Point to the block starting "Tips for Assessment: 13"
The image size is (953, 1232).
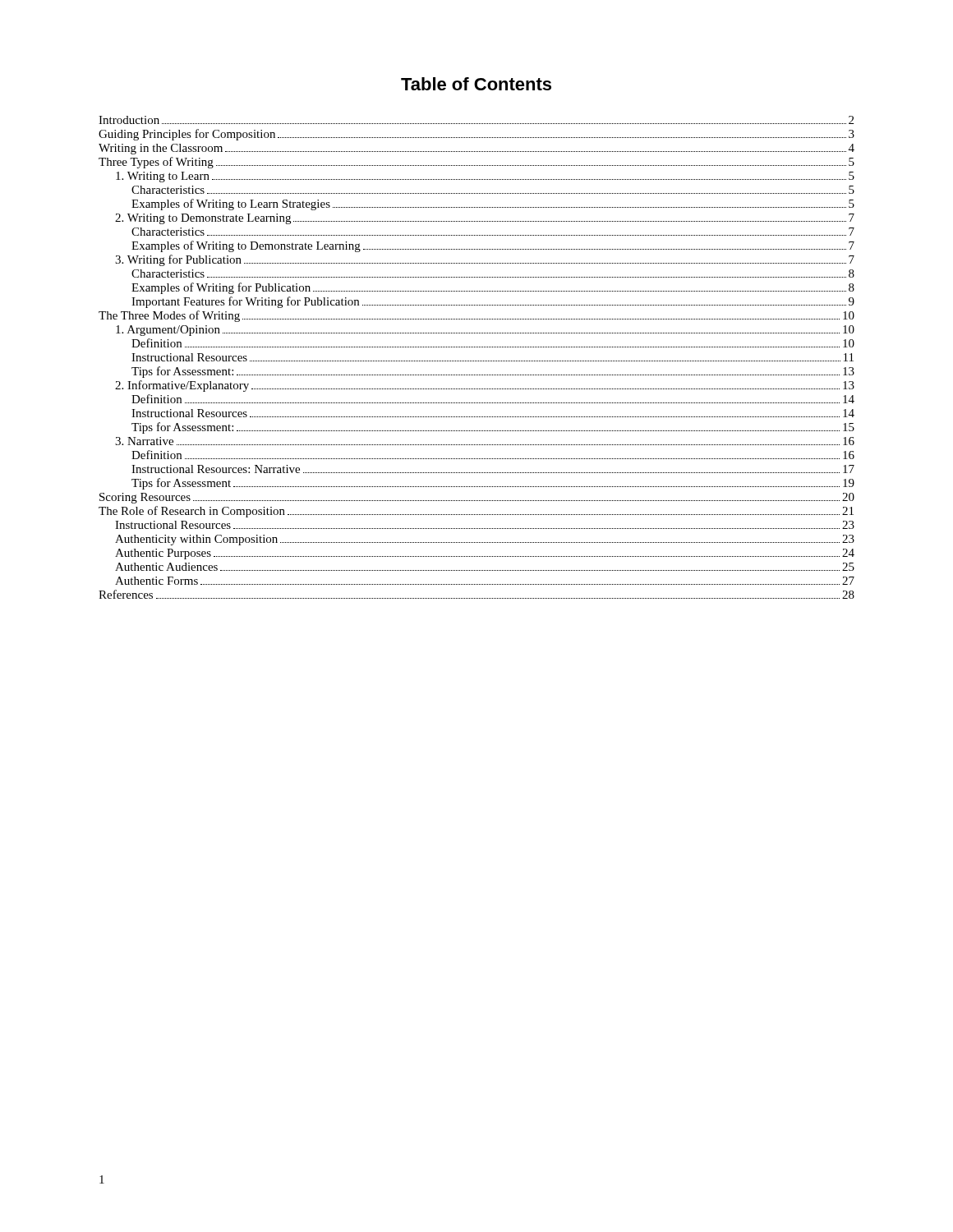point(493,372)
